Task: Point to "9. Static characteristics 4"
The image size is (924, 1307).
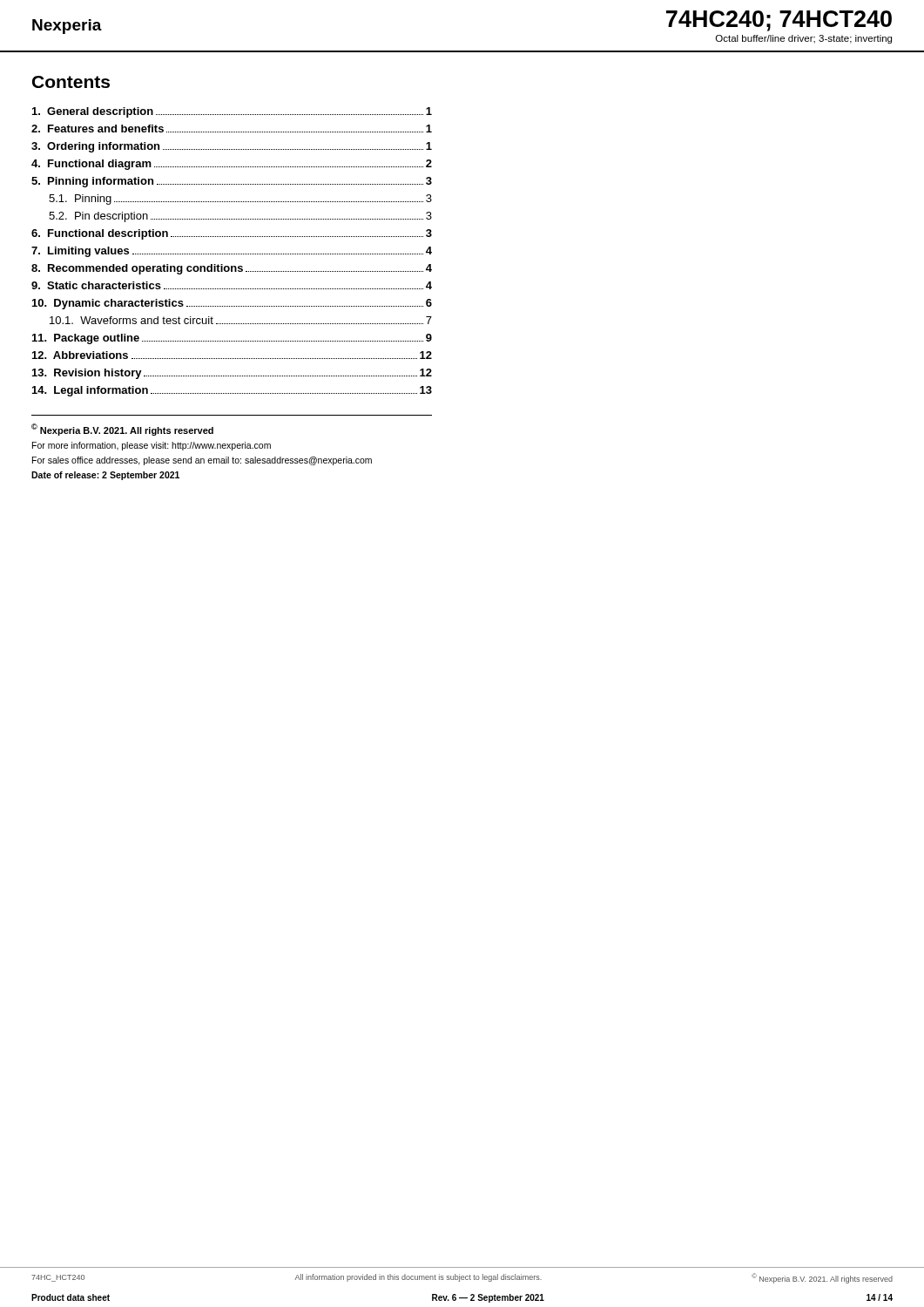Action: pyautogui.click(x=232, y=285)
